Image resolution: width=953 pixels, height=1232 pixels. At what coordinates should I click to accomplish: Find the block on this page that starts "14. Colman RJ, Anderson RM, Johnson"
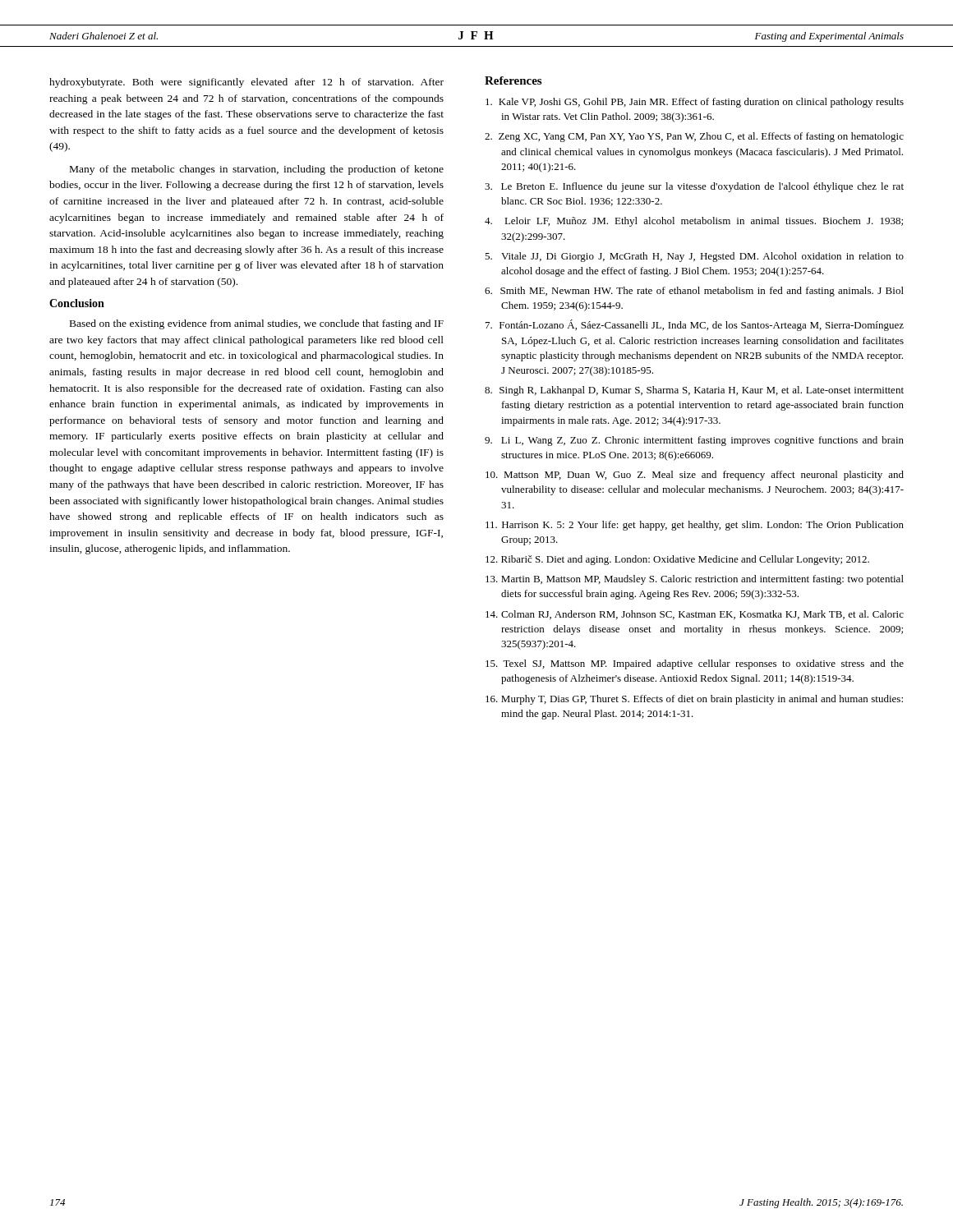click(x=694, y=629)
